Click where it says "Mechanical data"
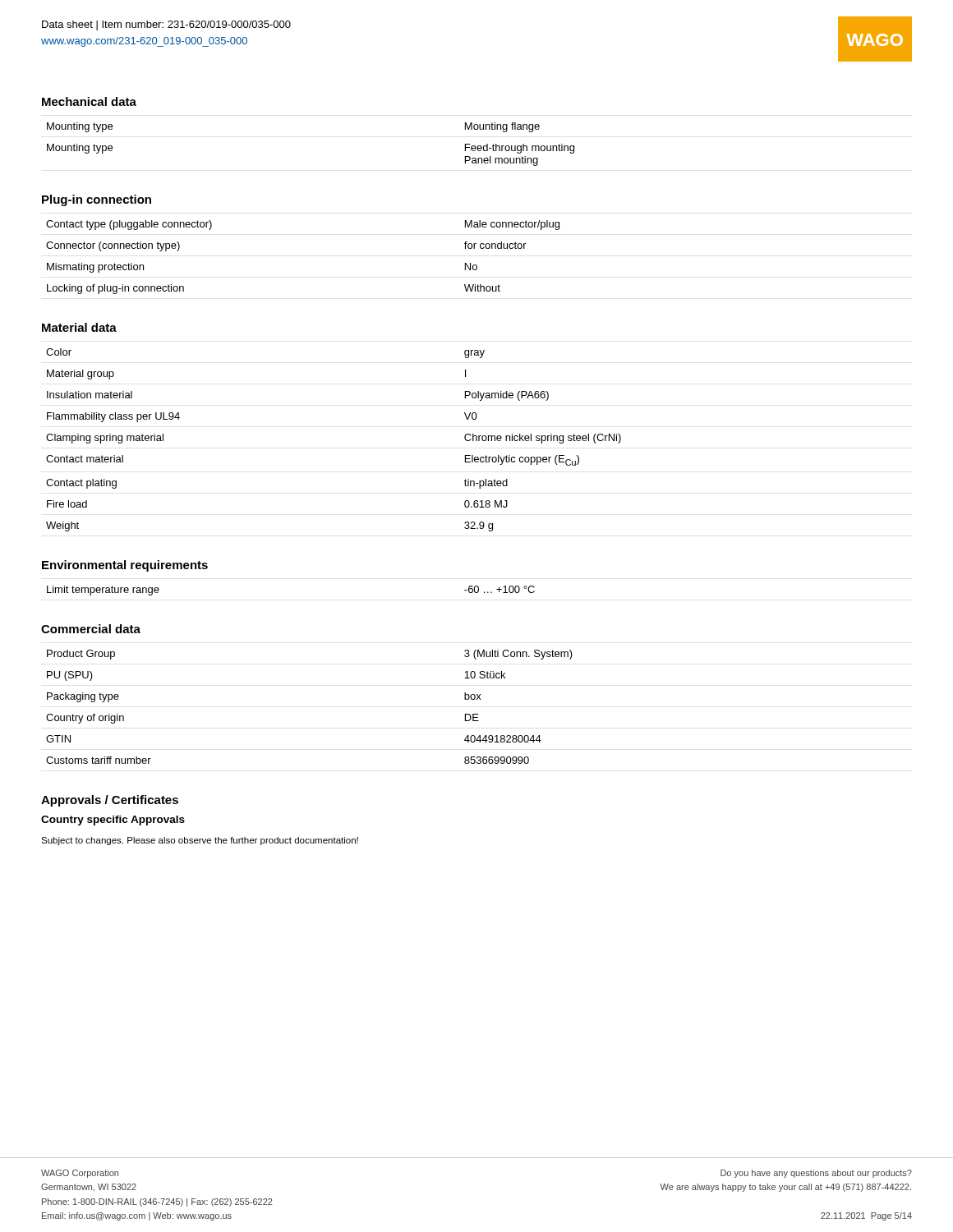 pyautogui.click(x=89, y=101)
